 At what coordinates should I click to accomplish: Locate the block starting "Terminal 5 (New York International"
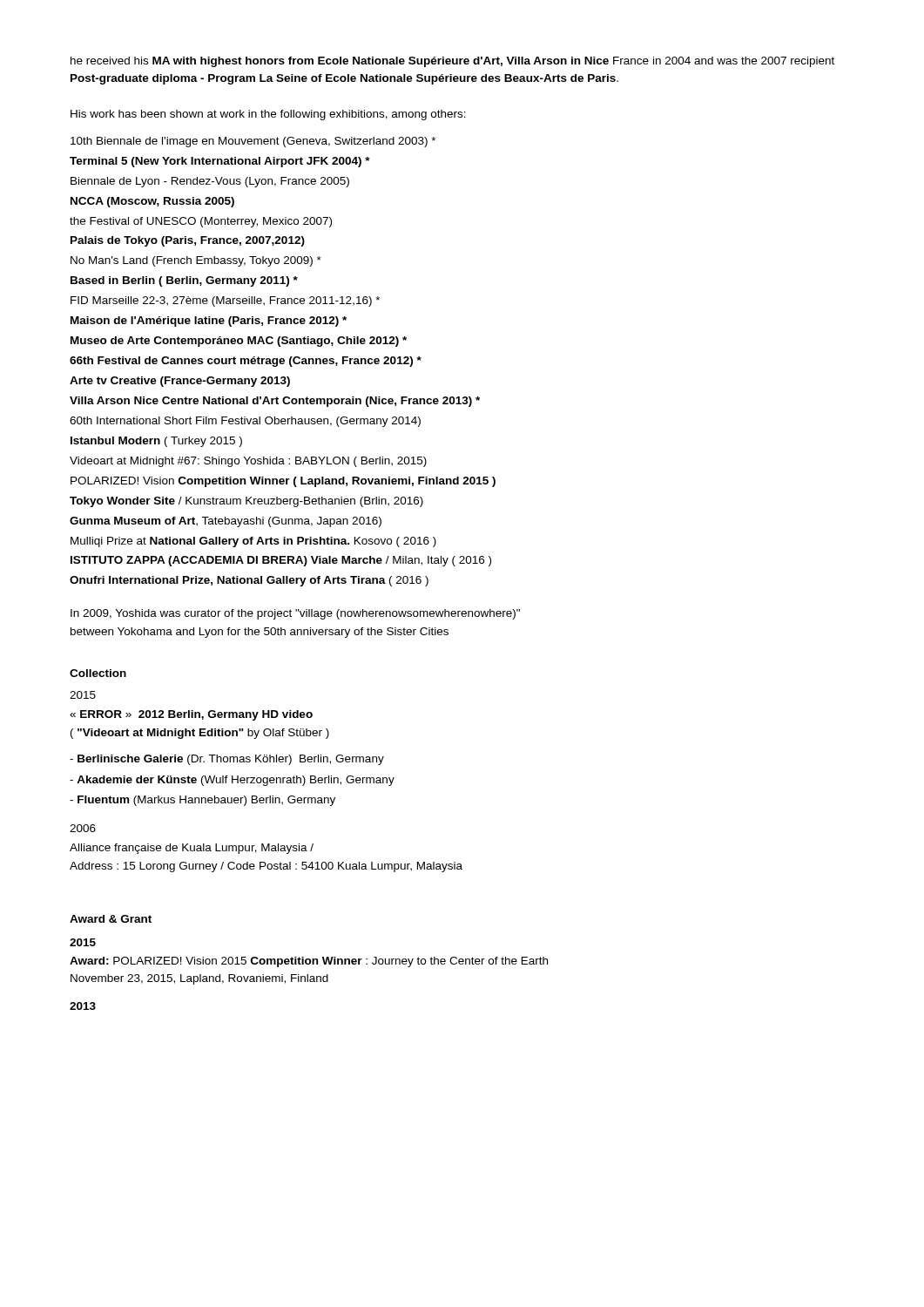click(x=220, y=160)
